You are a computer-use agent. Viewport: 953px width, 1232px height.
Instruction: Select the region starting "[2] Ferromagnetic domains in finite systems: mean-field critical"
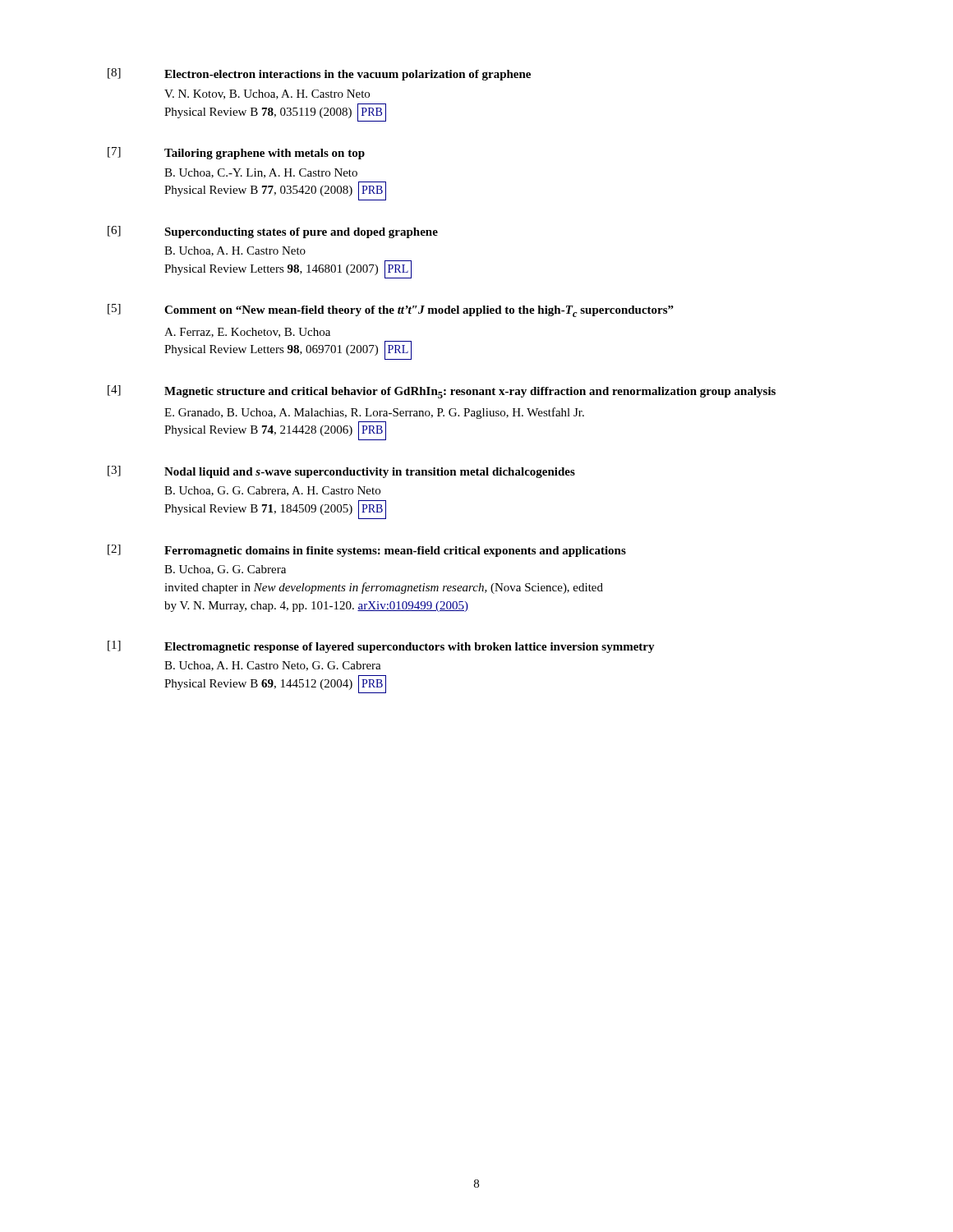[x=464, y=578]
